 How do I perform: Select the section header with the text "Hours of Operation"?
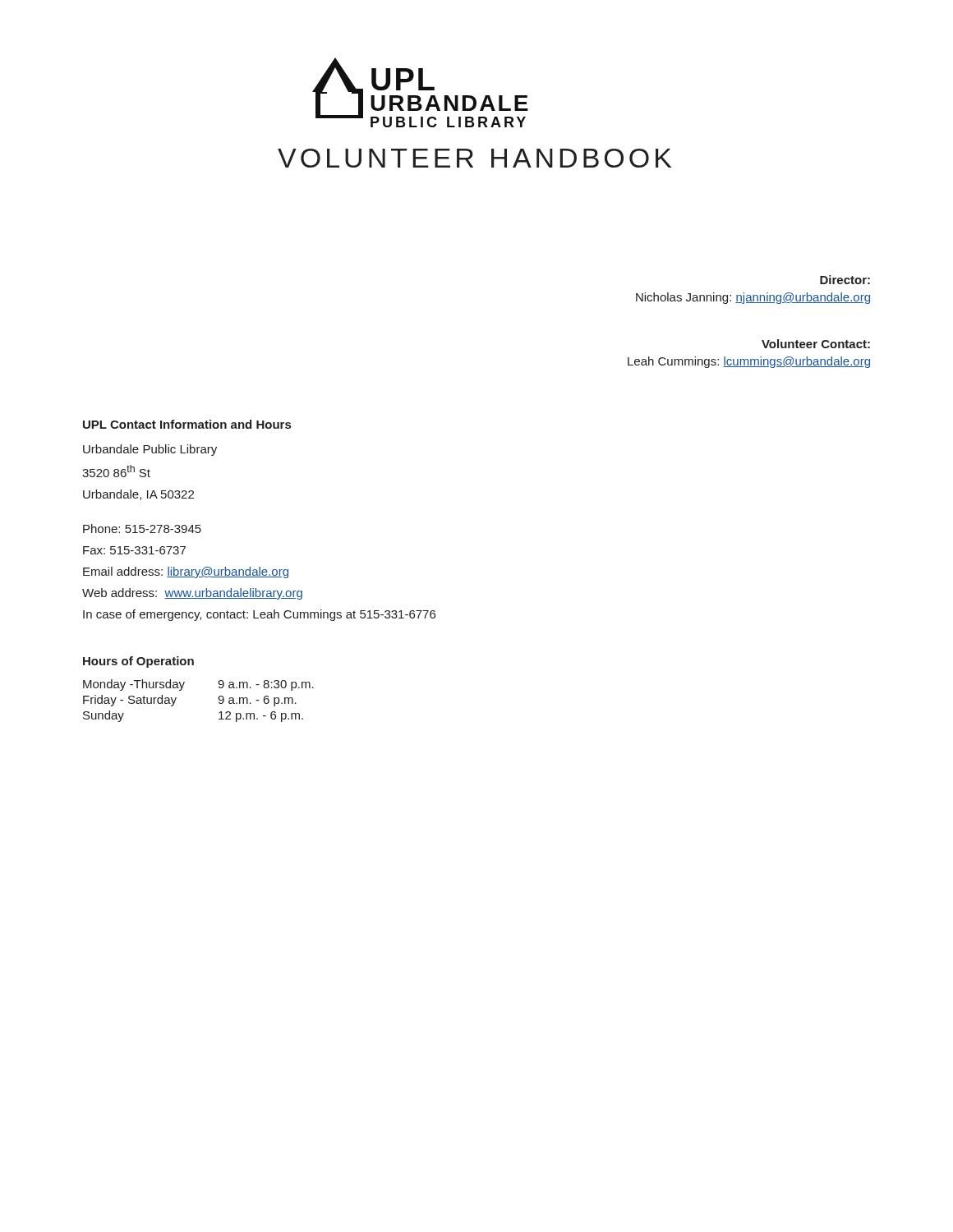[138, 661]
